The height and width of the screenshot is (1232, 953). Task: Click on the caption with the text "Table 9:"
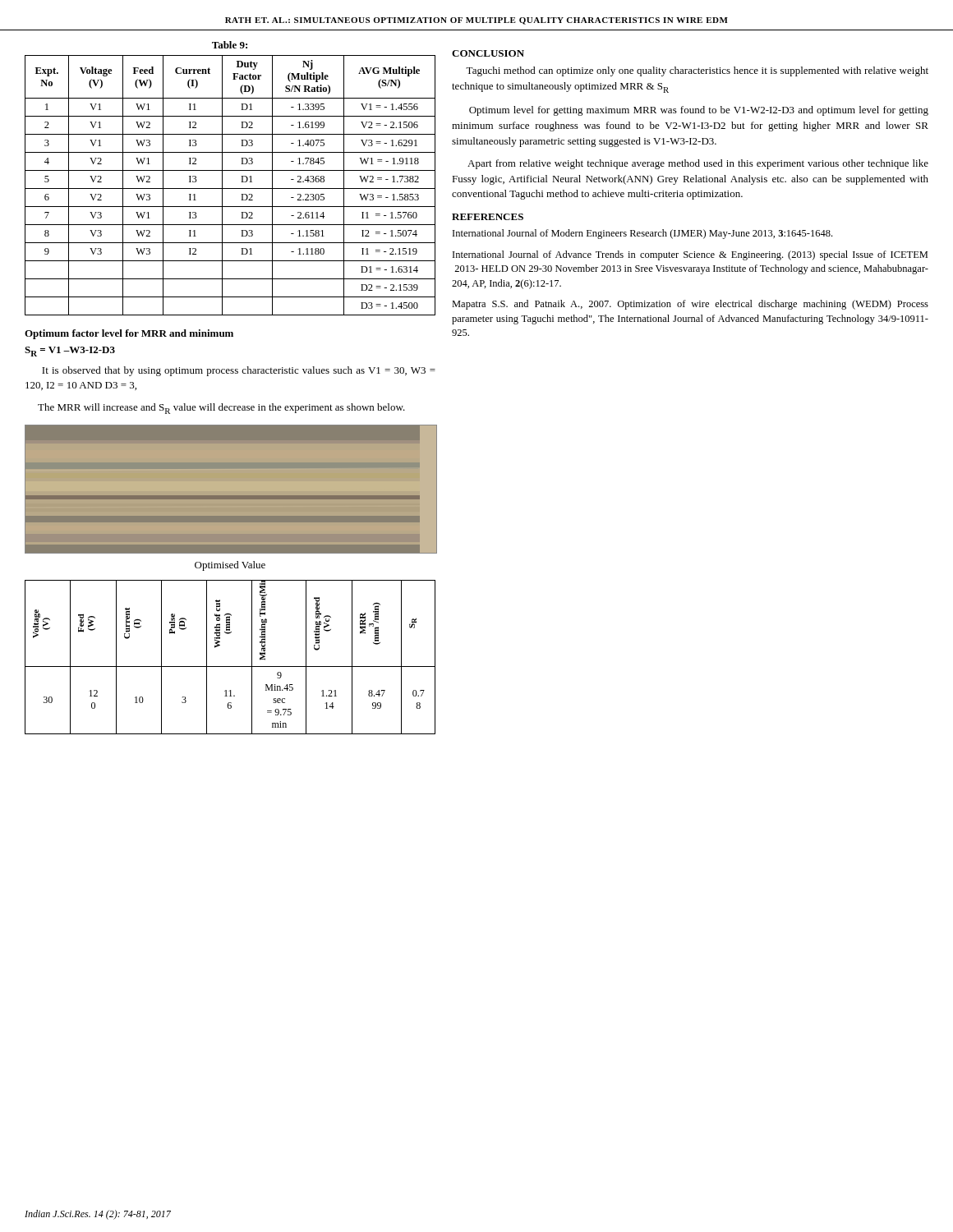pyautogui.click(x=230, y=45)
